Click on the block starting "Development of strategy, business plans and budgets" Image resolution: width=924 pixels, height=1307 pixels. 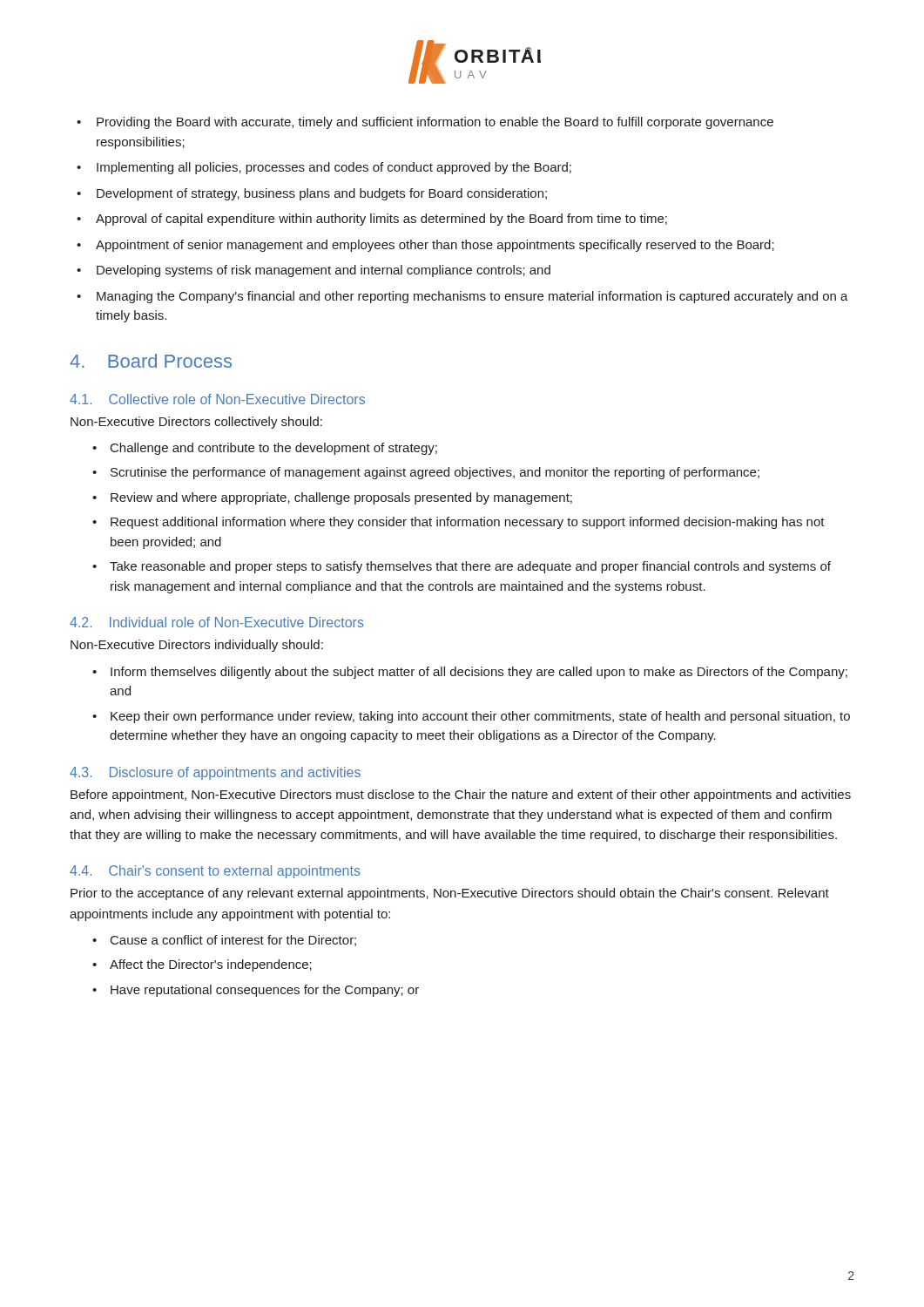tap(322, 193)
